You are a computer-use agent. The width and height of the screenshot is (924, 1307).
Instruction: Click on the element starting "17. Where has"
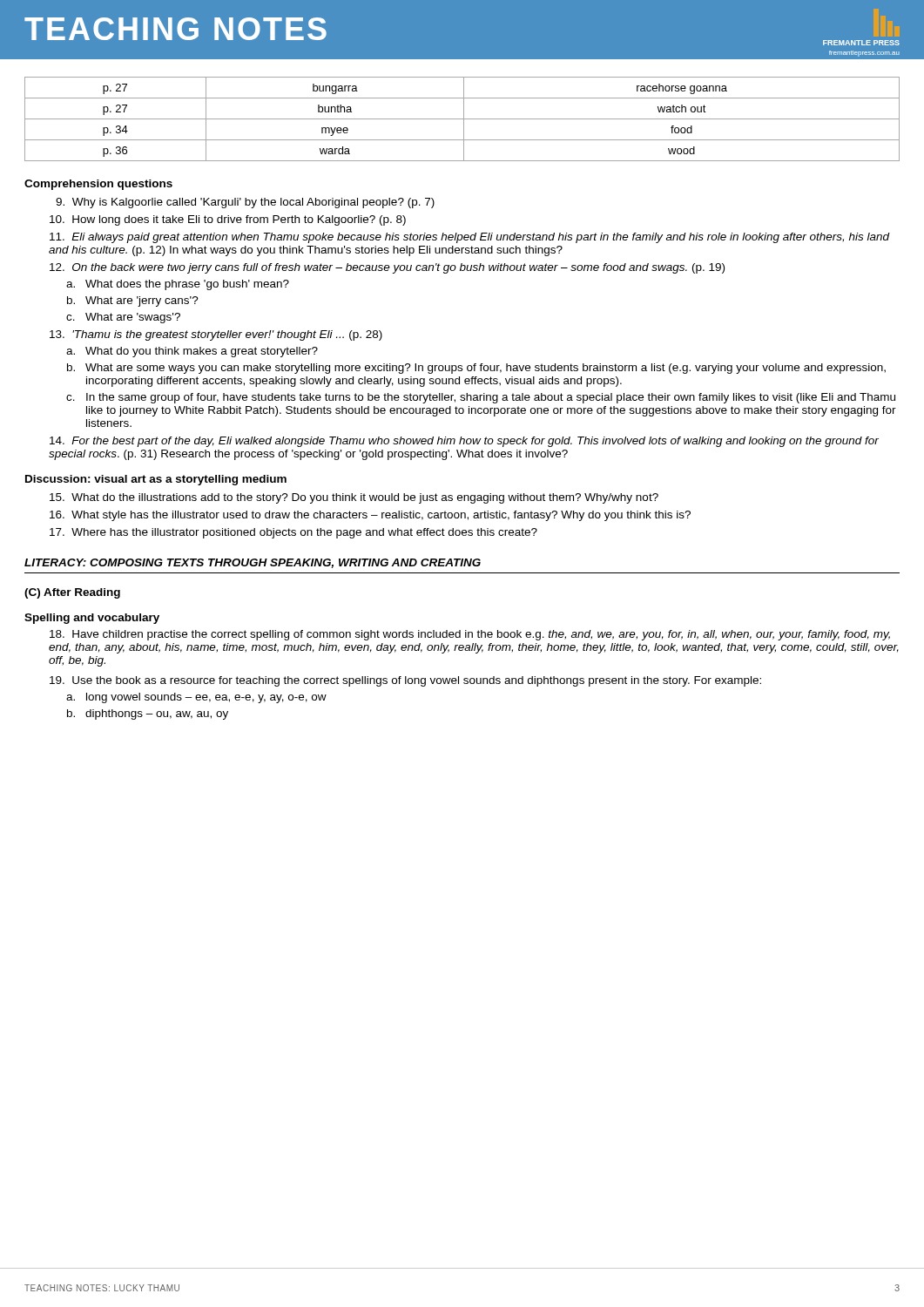pyautogui.click(x=293, y=532)
